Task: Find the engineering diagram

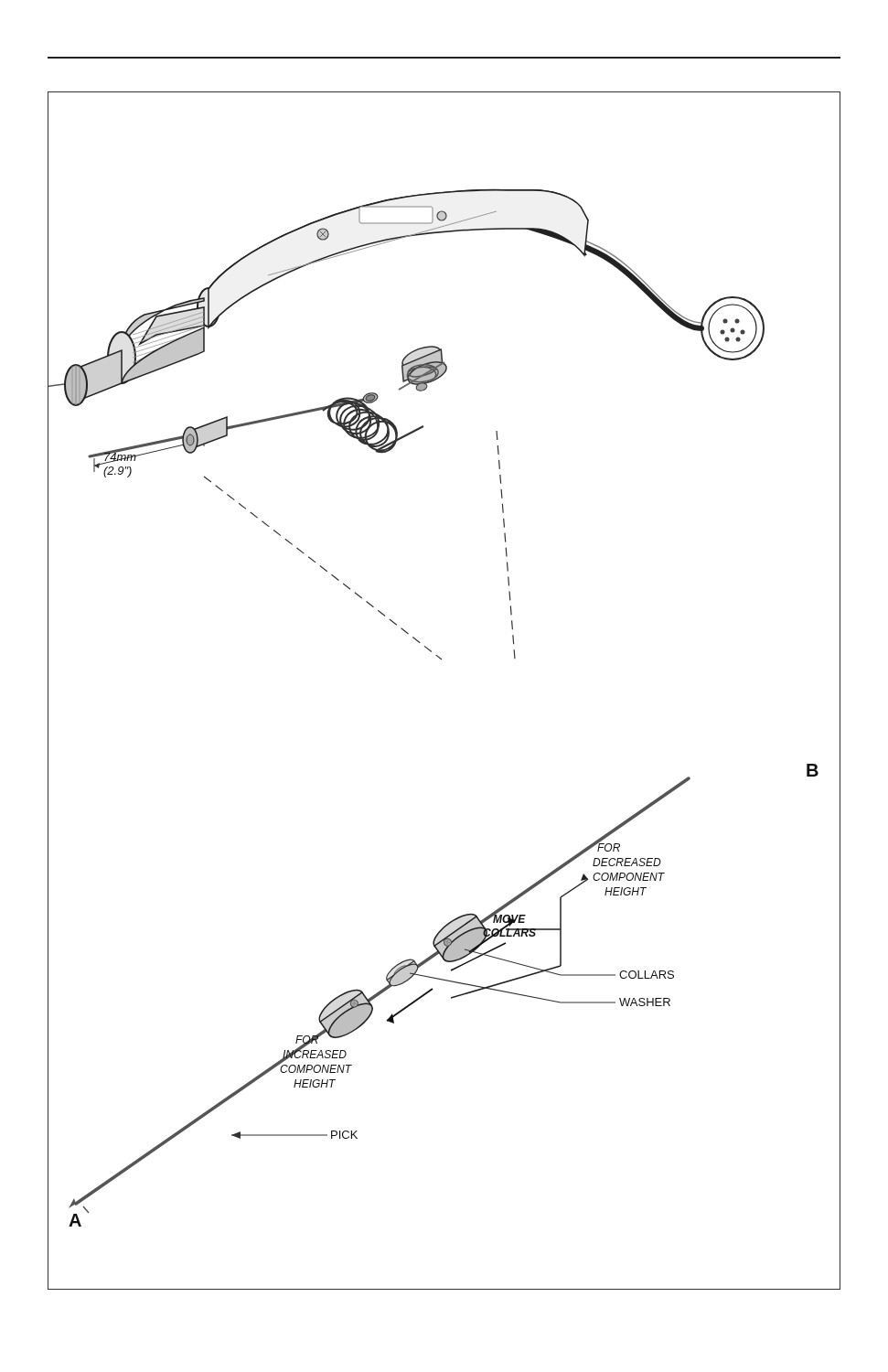Action: pyautogui.click(x=444, y=691)
